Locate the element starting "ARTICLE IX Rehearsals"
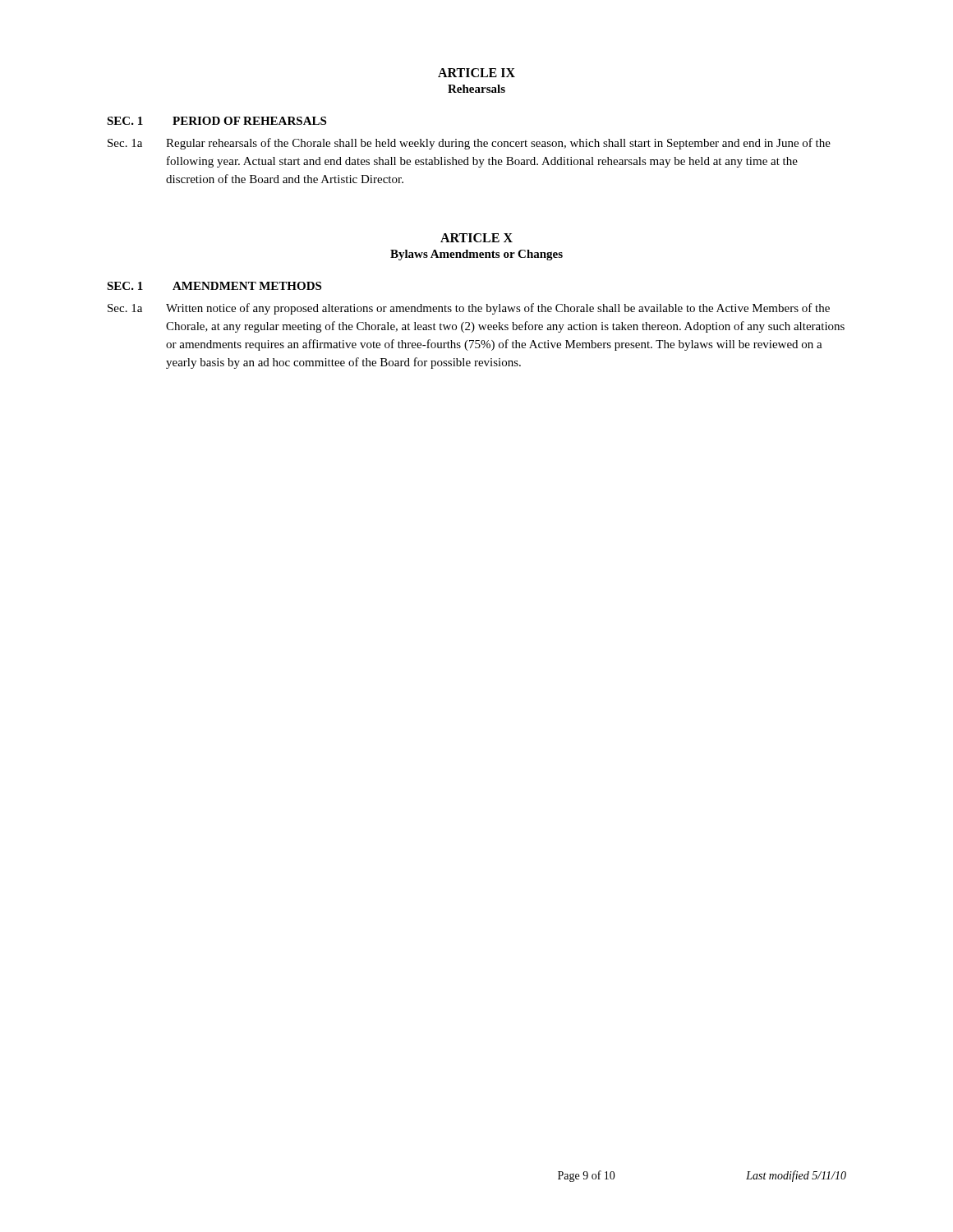 coord(476,81)
